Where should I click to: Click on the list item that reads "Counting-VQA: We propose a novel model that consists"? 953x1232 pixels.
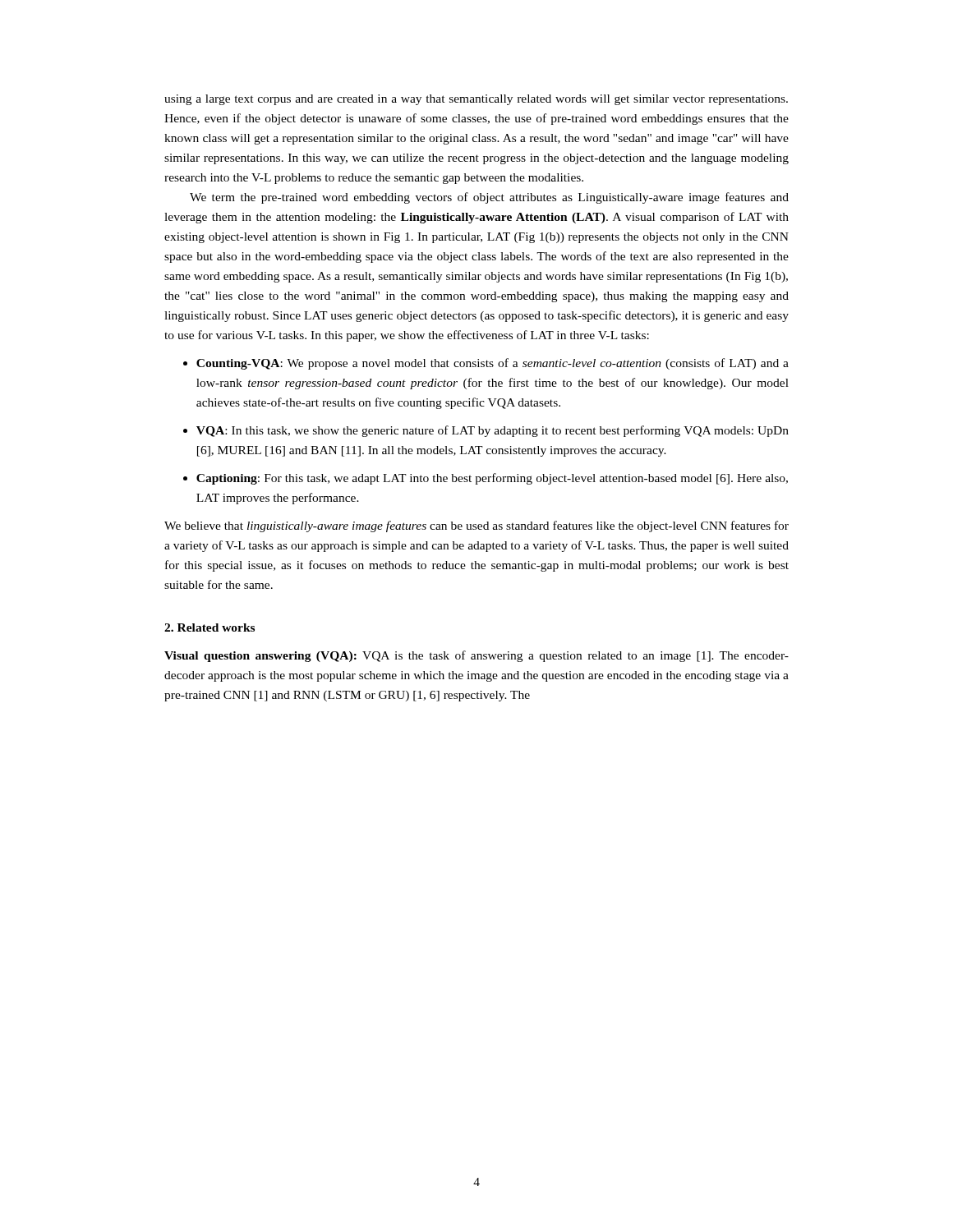492,383
